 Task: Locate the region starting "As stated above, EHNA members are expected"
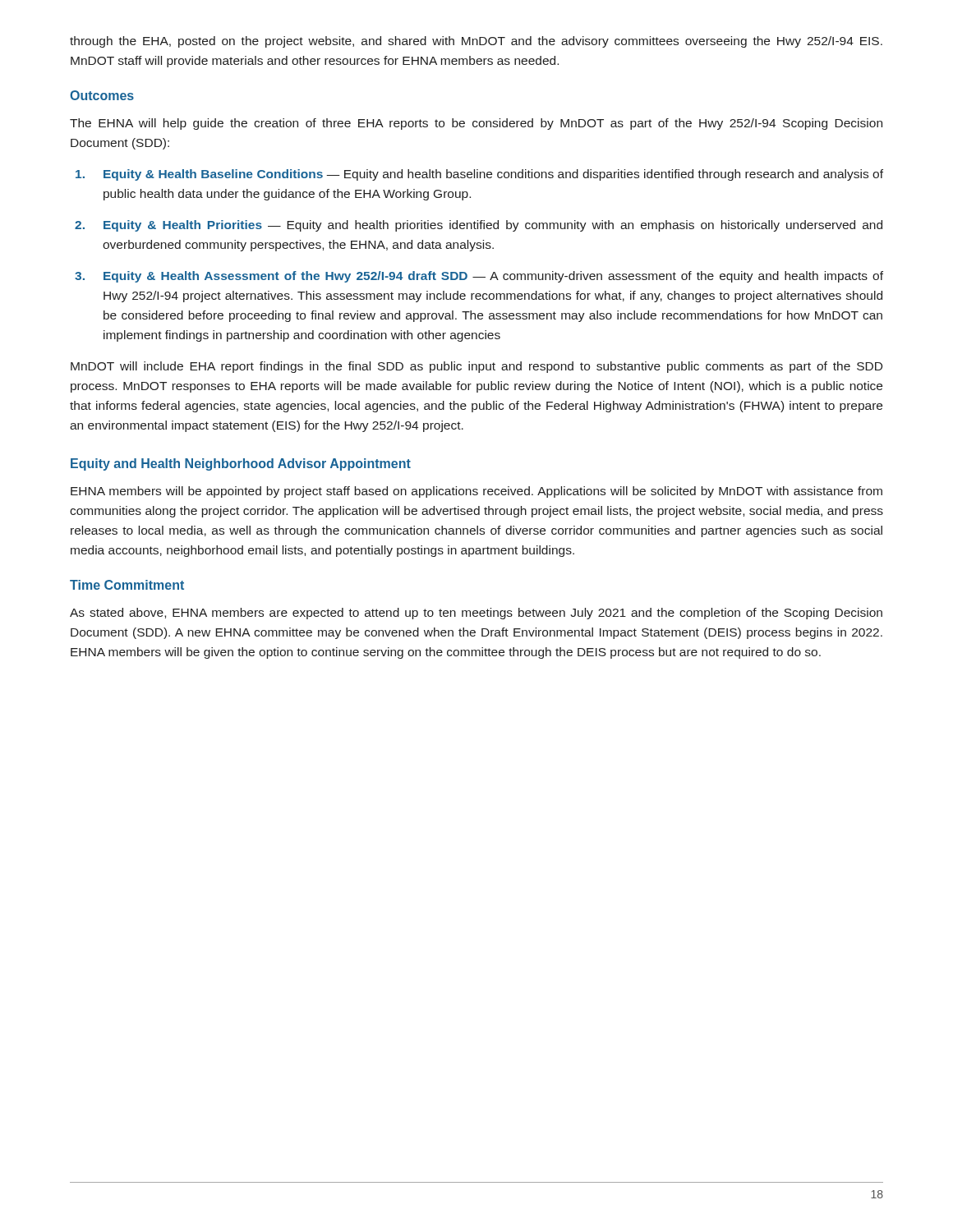pos(476,633)
